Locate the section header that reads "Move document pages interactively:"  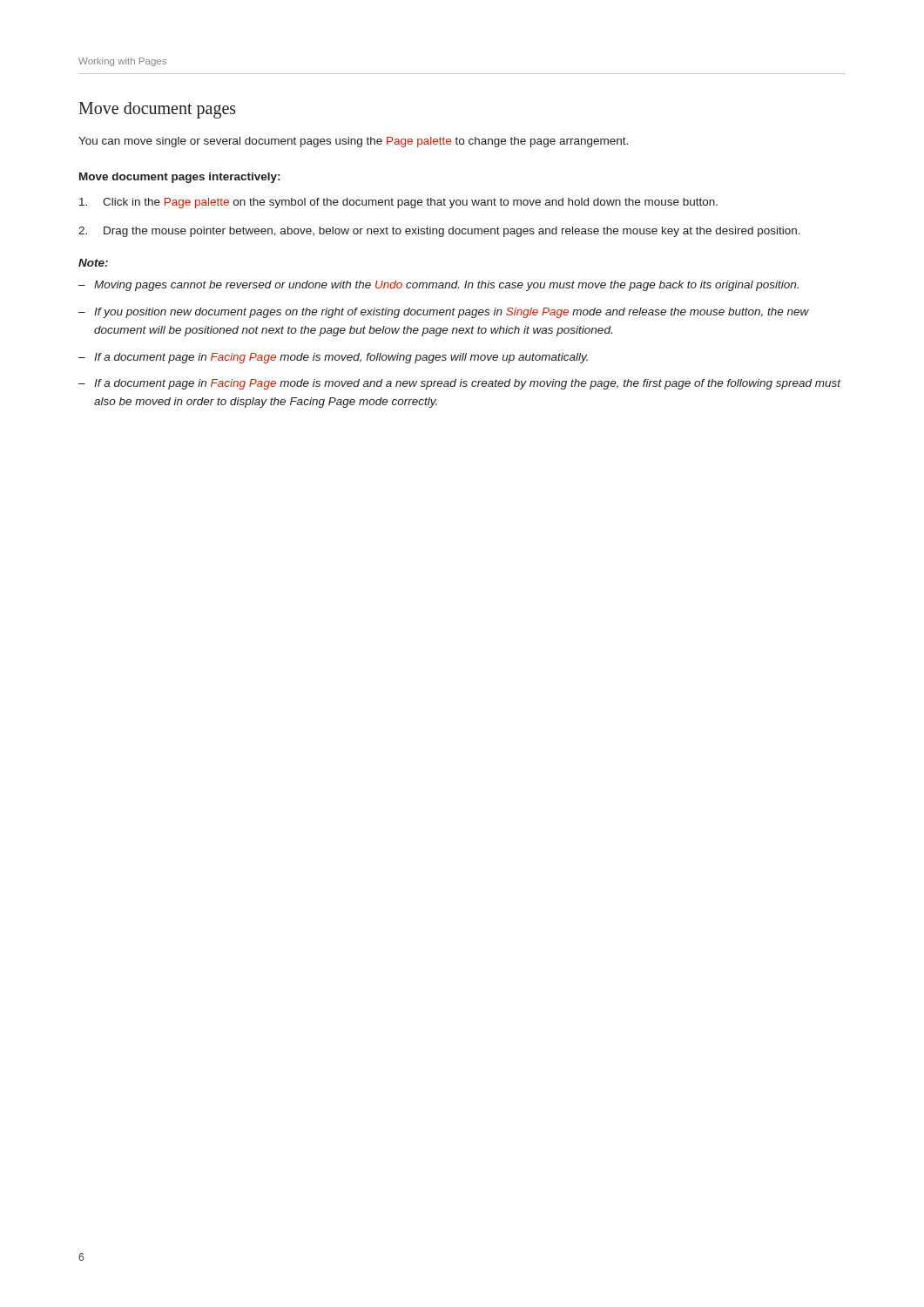[x=180, y=176]
